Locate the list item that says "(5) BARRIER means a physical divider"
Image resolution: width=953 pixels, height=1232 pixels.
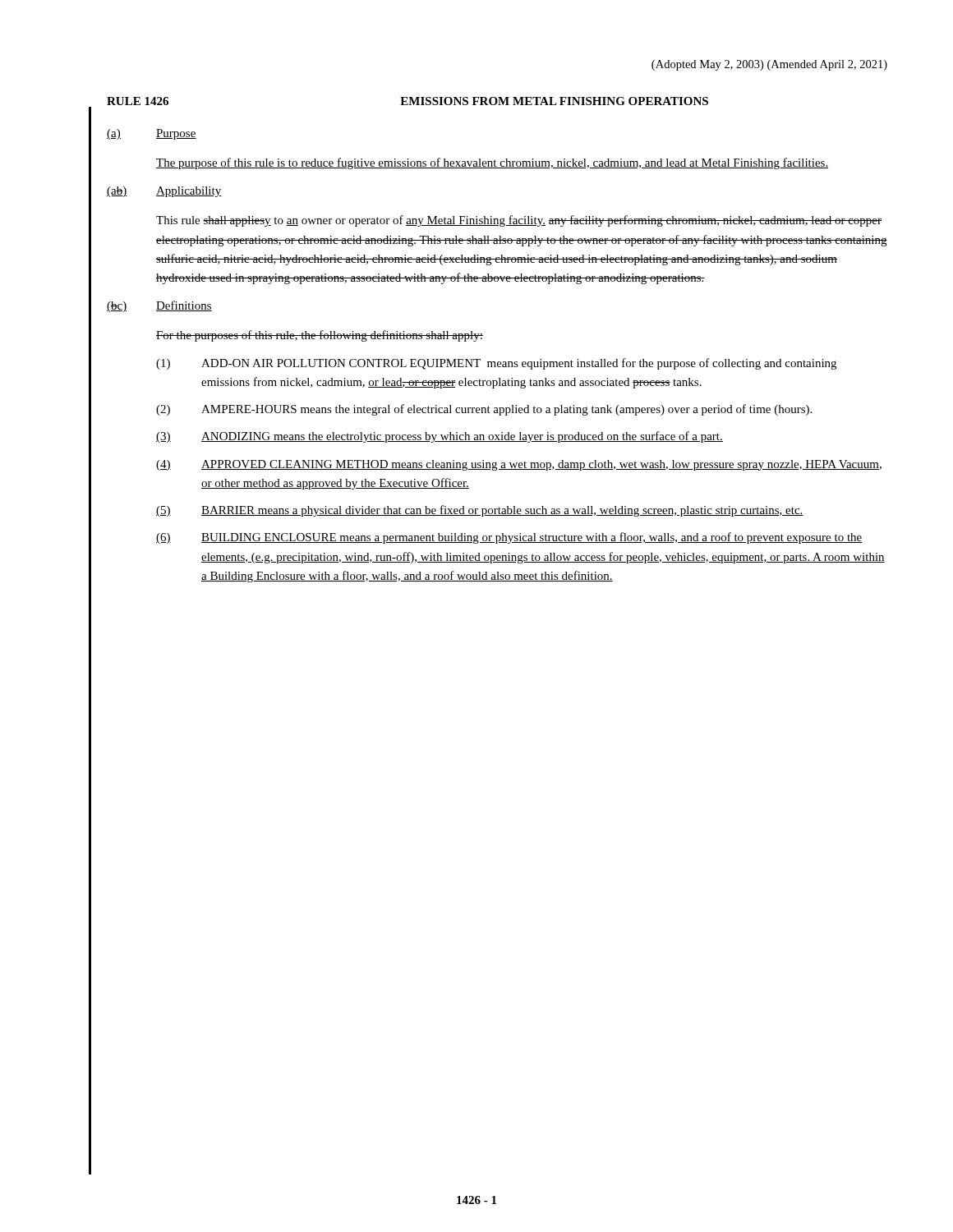(522, 511)
